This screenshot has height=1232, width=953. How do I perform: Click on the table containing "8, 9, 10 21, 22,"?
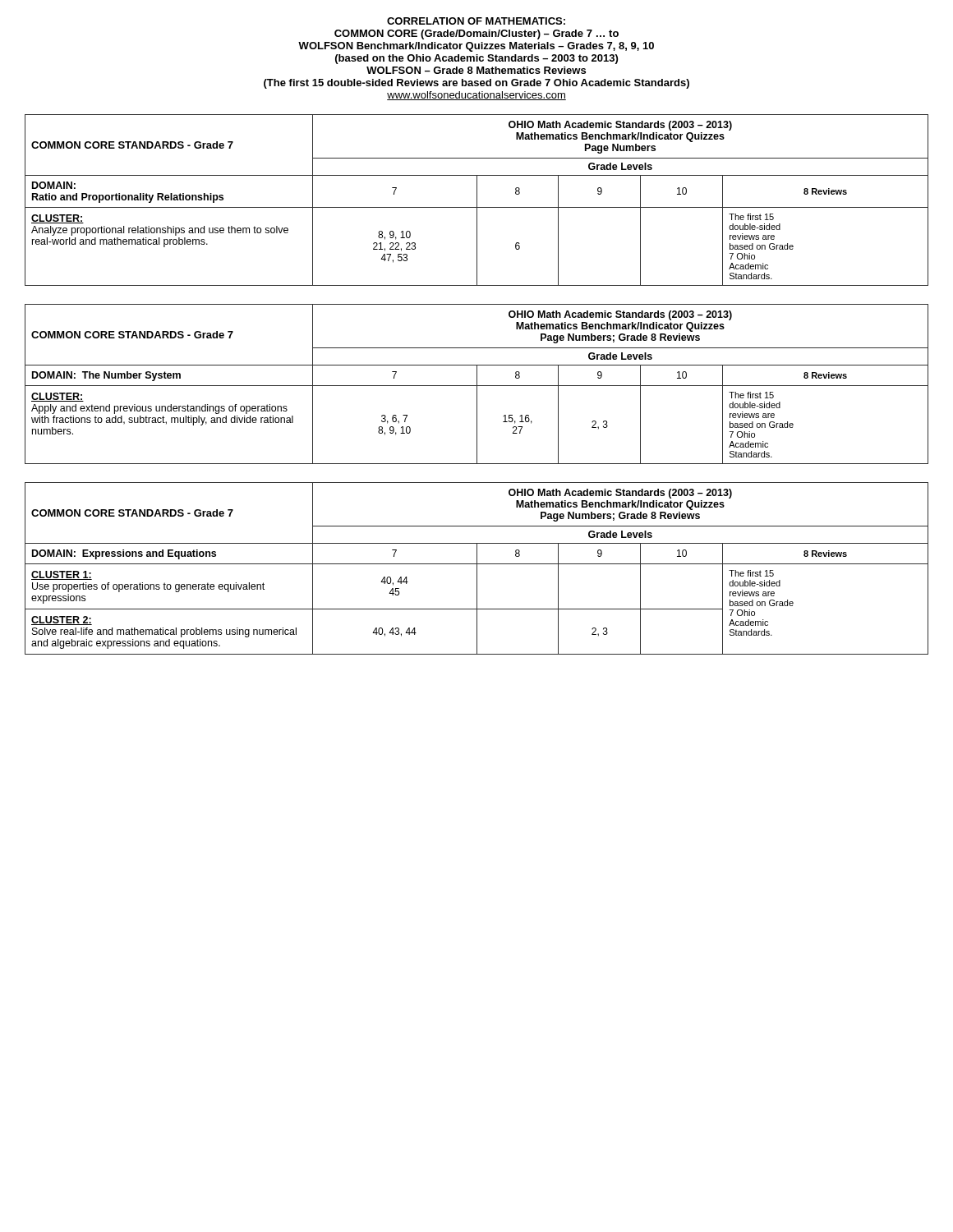476,200
